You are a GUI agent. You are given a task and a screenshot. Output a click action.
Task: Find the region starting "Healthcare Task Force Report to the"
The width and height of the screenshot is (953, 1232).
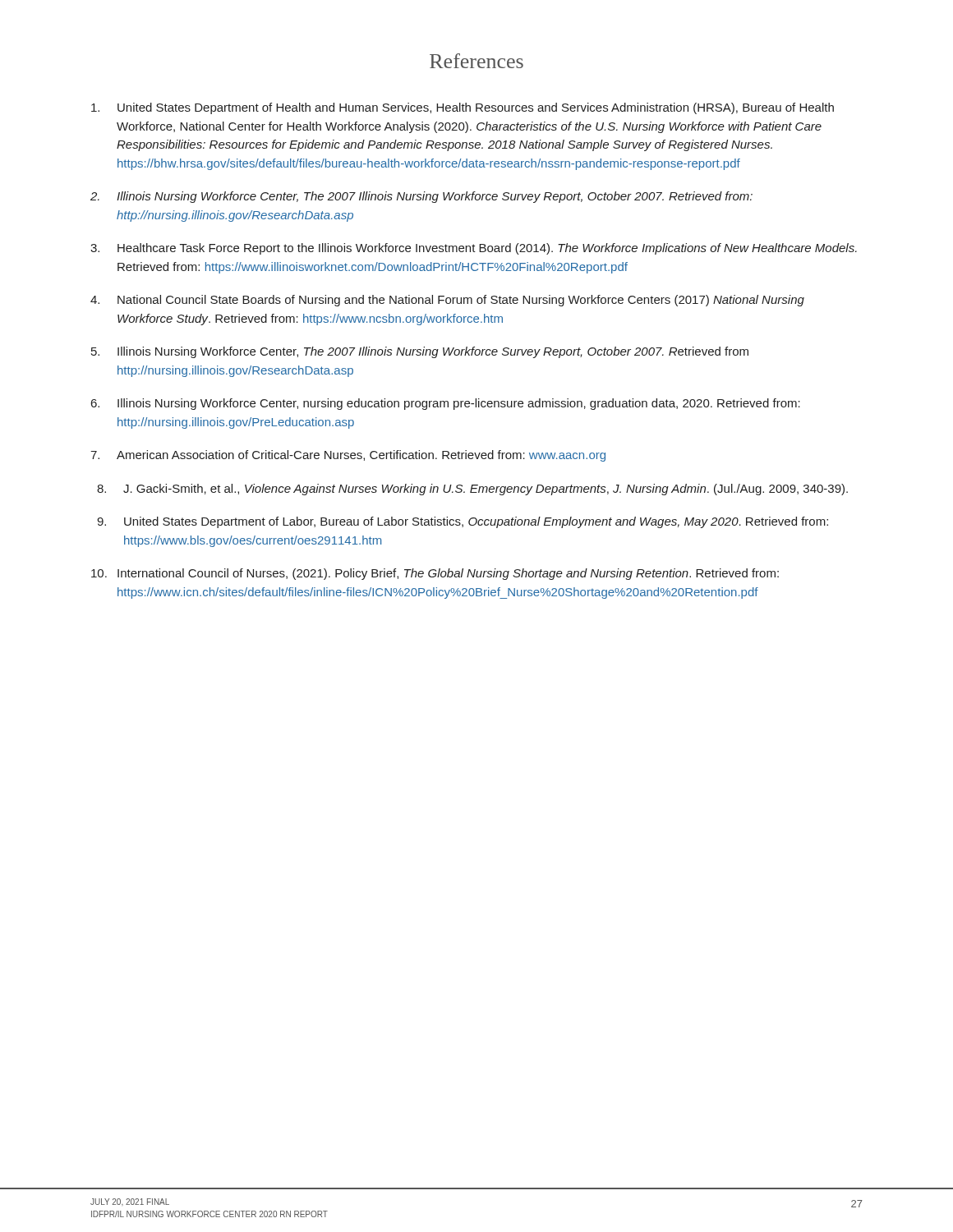click(490, 257)
